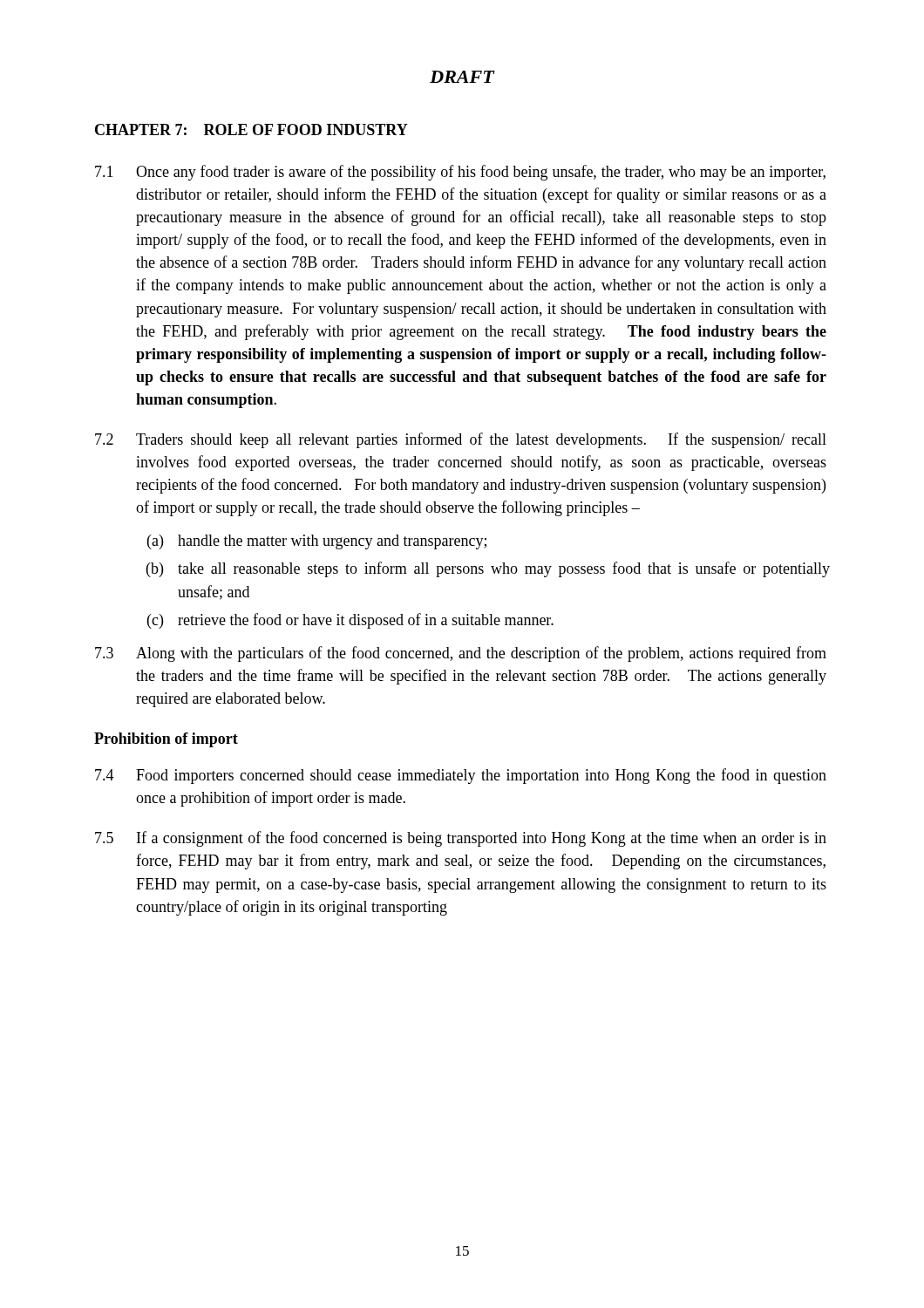Screen dimensions: 1308x924
Task: Select the list item with the text "(c) retrieve the"
Action: point(462,620)
